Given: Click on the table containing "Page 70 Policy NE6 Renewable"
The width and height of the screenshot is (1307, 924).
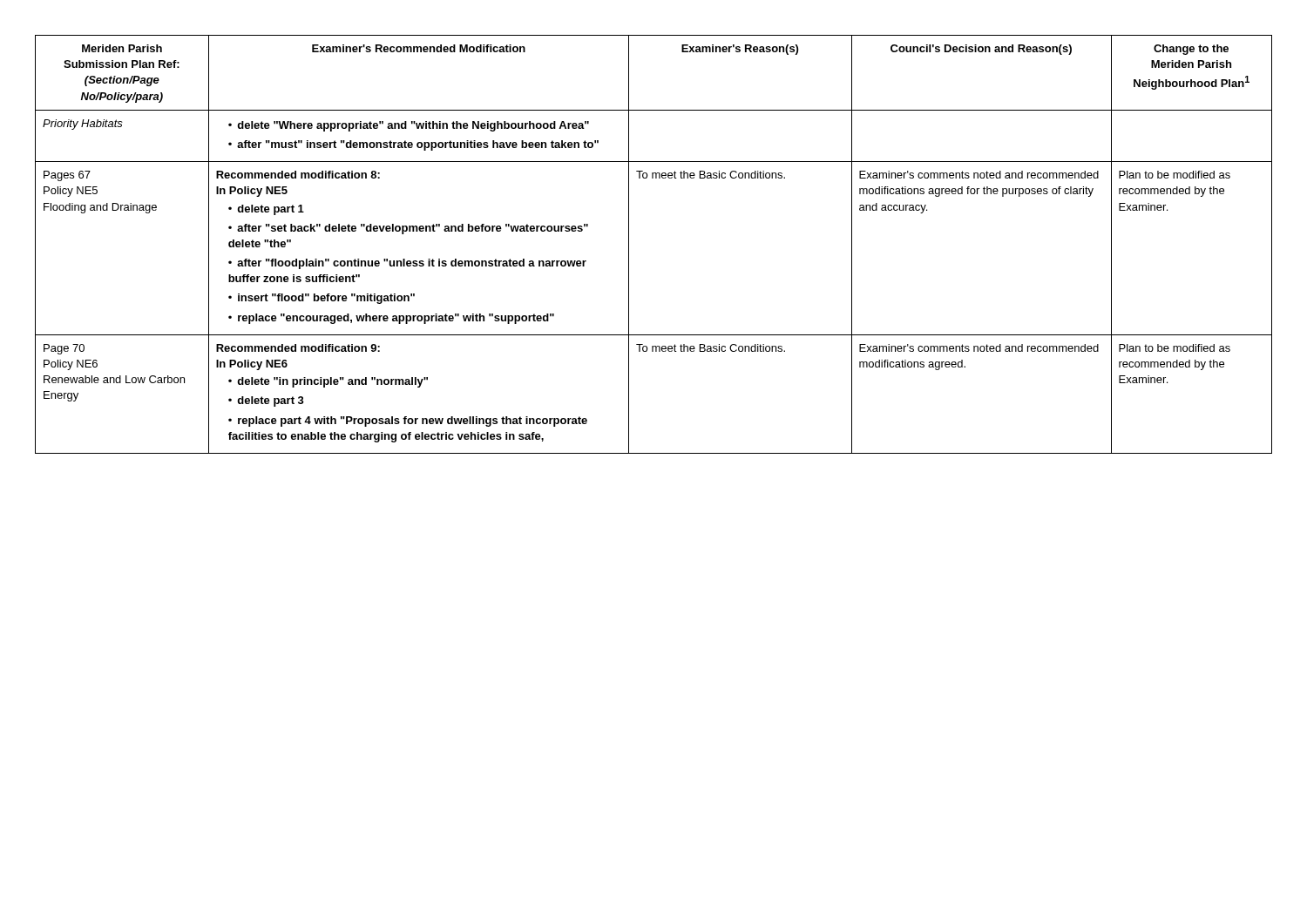Looking at the screenshot, I should tap(654, 244).
